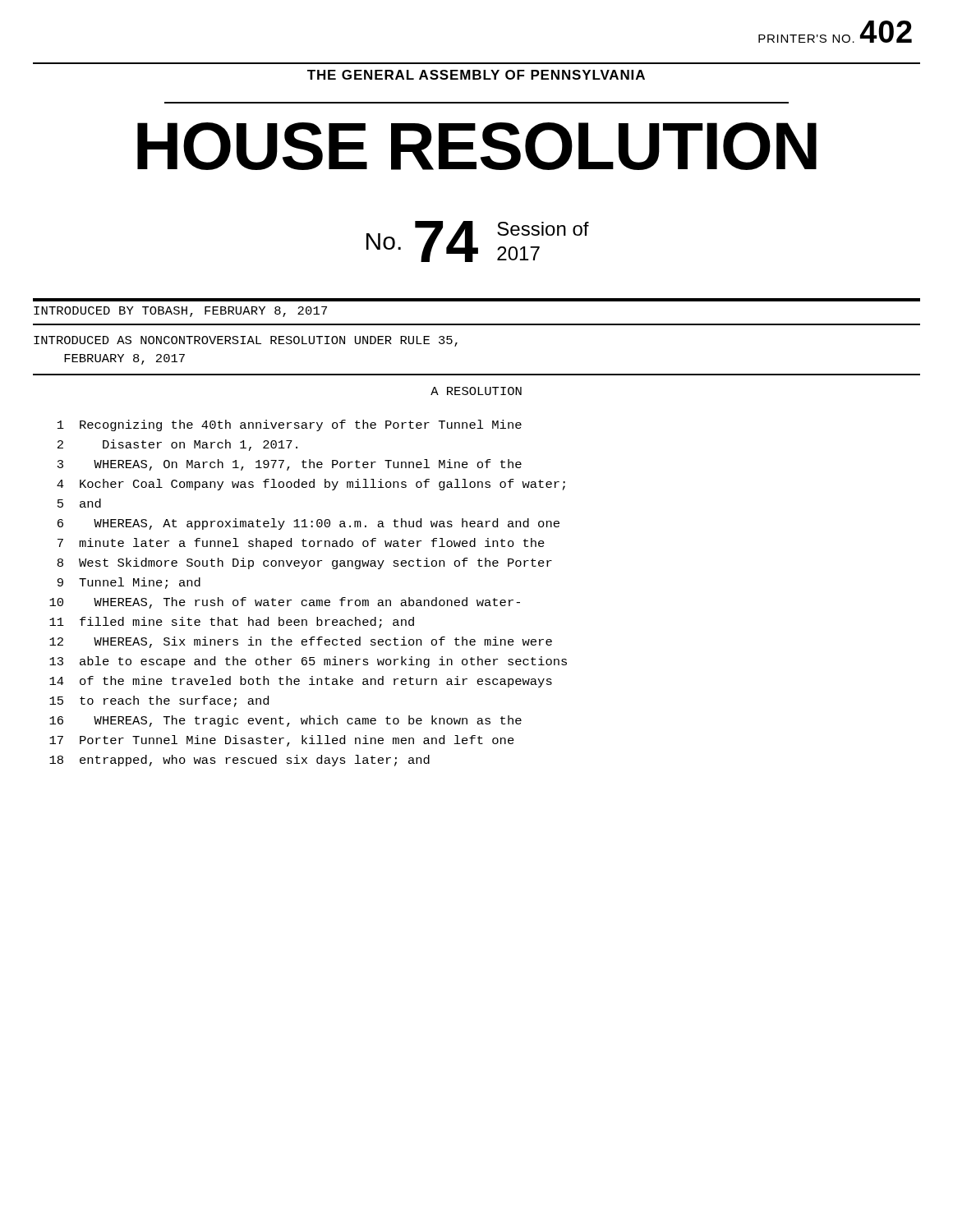Click on the passage starting "16 WHEREAS, The"
The height and width of the screenshot is (1232, 953).
click(x=473, y=721)
